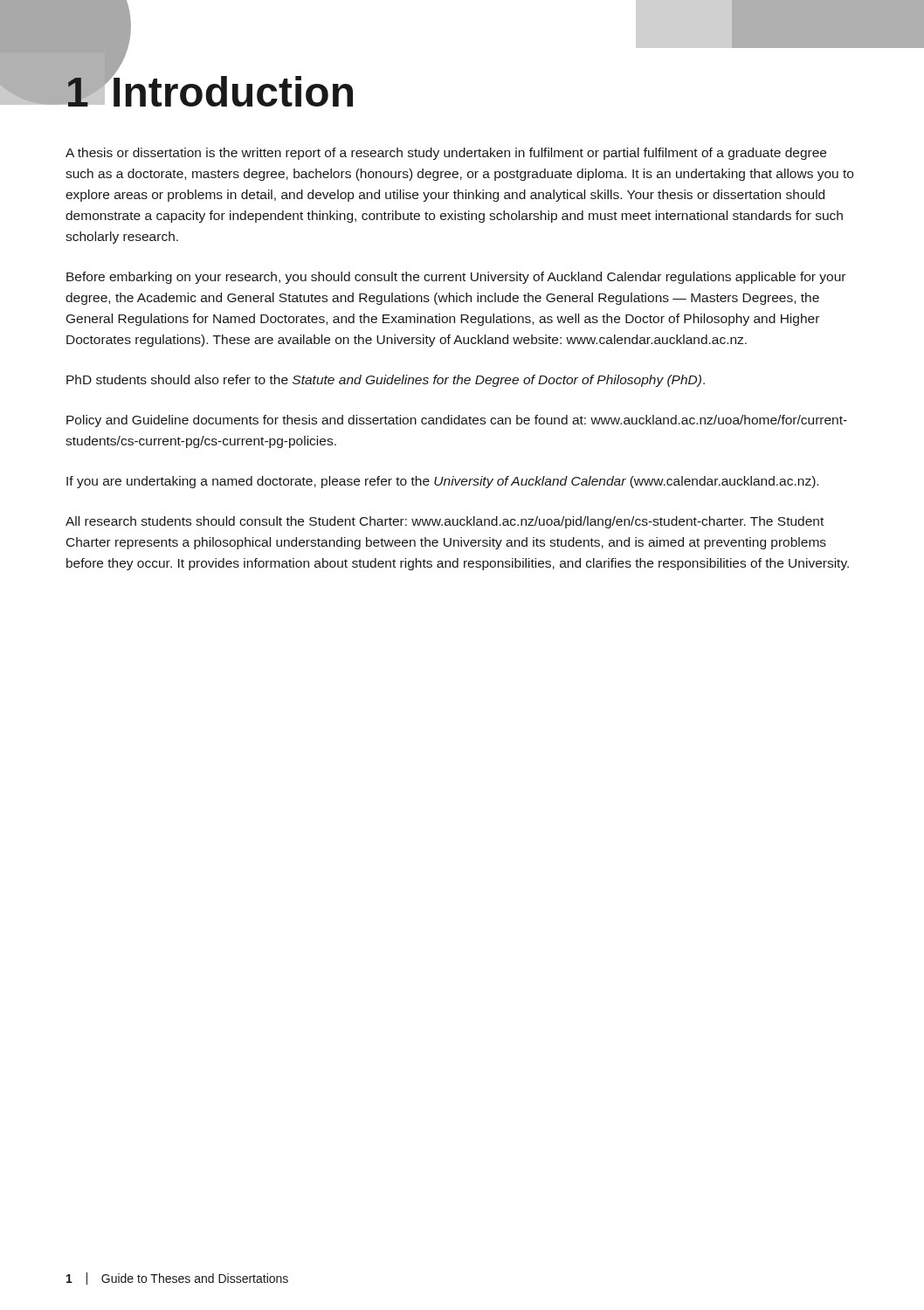The image size is (924, 1310).
Task: Locate the text block that reads "Before embarking on"
Action: (x=456, y=308)
